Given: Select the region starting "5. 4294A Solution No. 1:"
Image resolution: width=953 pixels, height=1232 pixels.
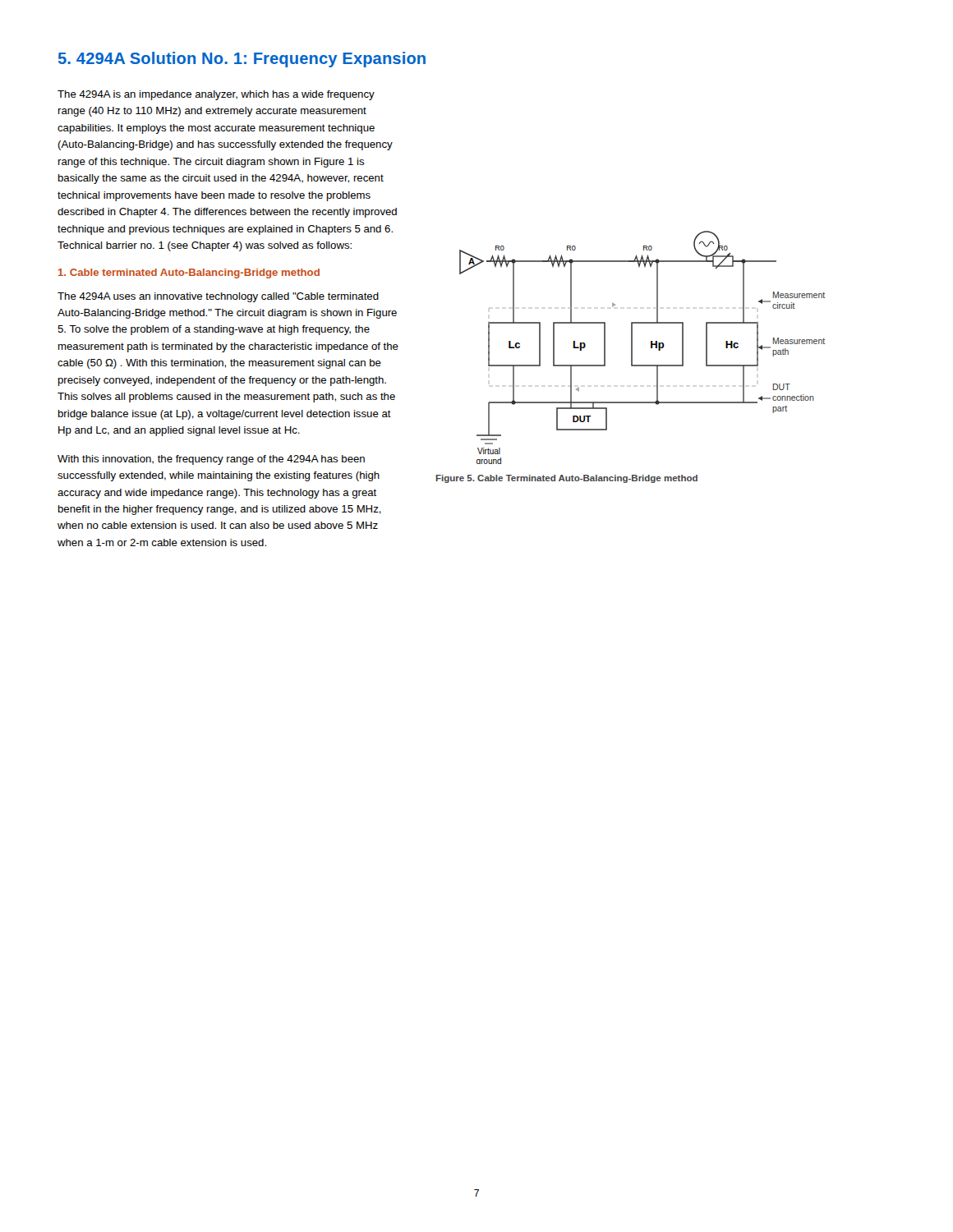Looking at the screenshot, I should (242, 60).
